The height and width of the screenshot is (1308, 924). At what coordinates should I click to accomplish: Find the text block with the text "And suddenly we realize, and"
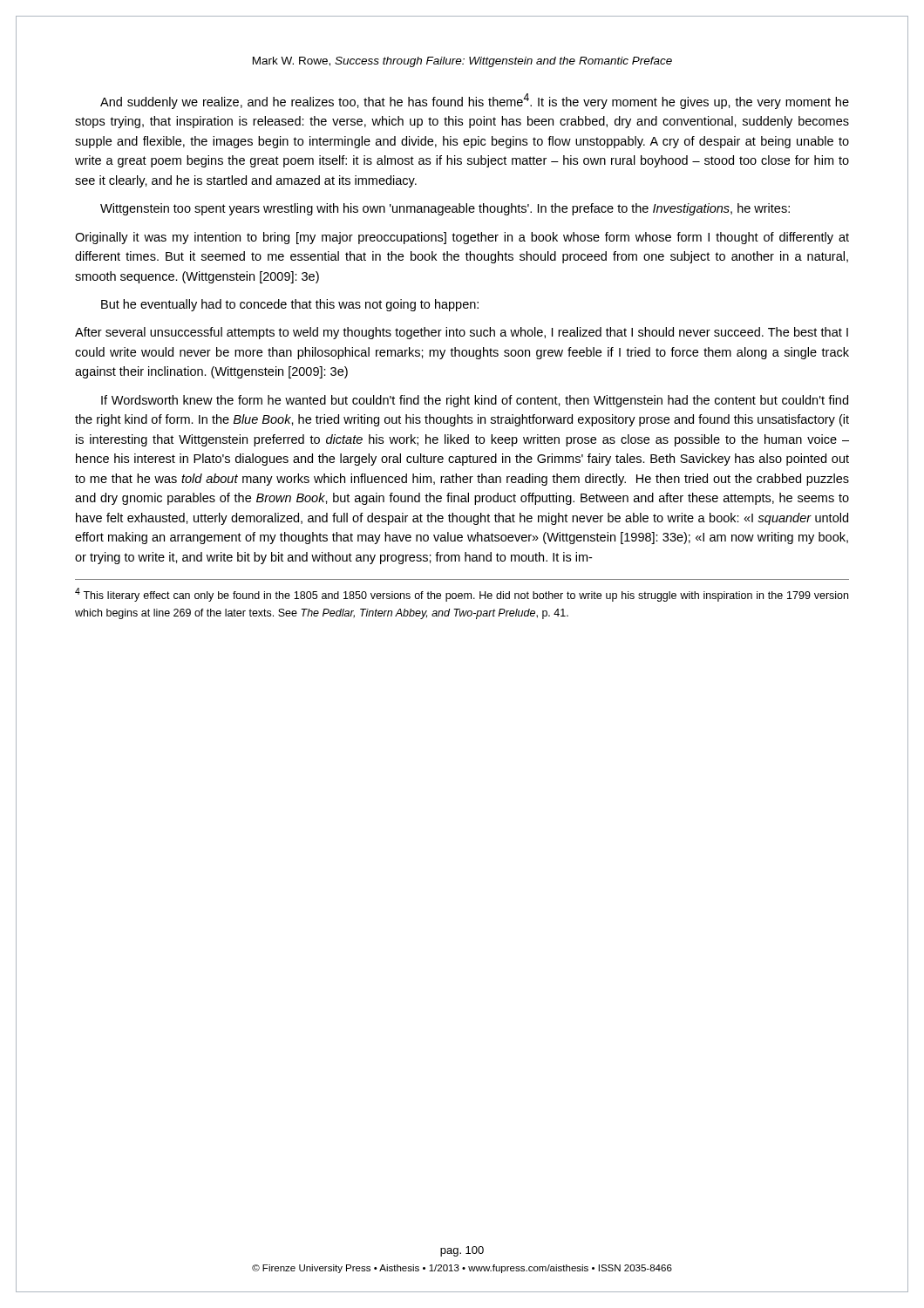point(462,139)
